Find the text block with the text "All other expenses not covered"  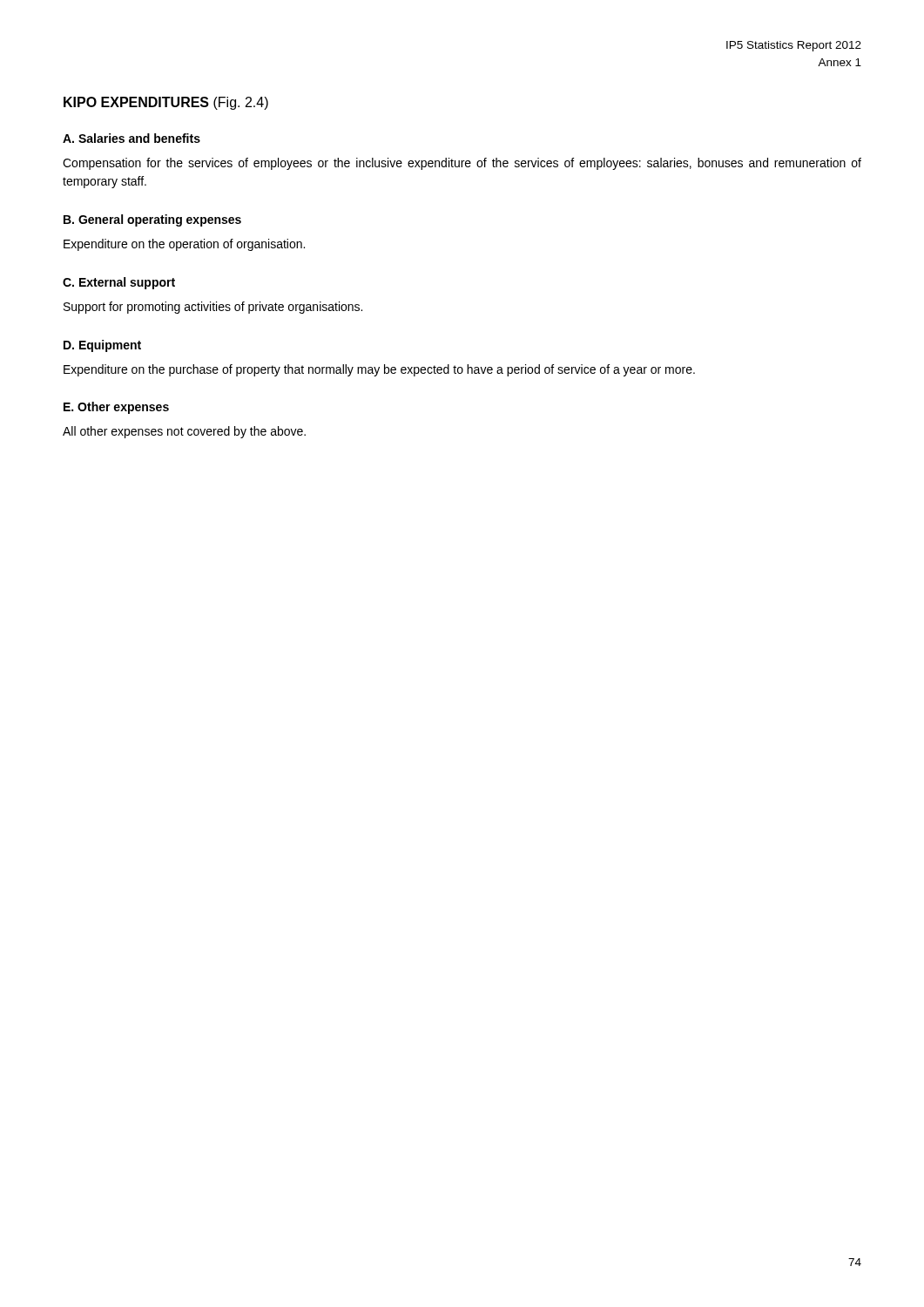(x=185, y=432)
